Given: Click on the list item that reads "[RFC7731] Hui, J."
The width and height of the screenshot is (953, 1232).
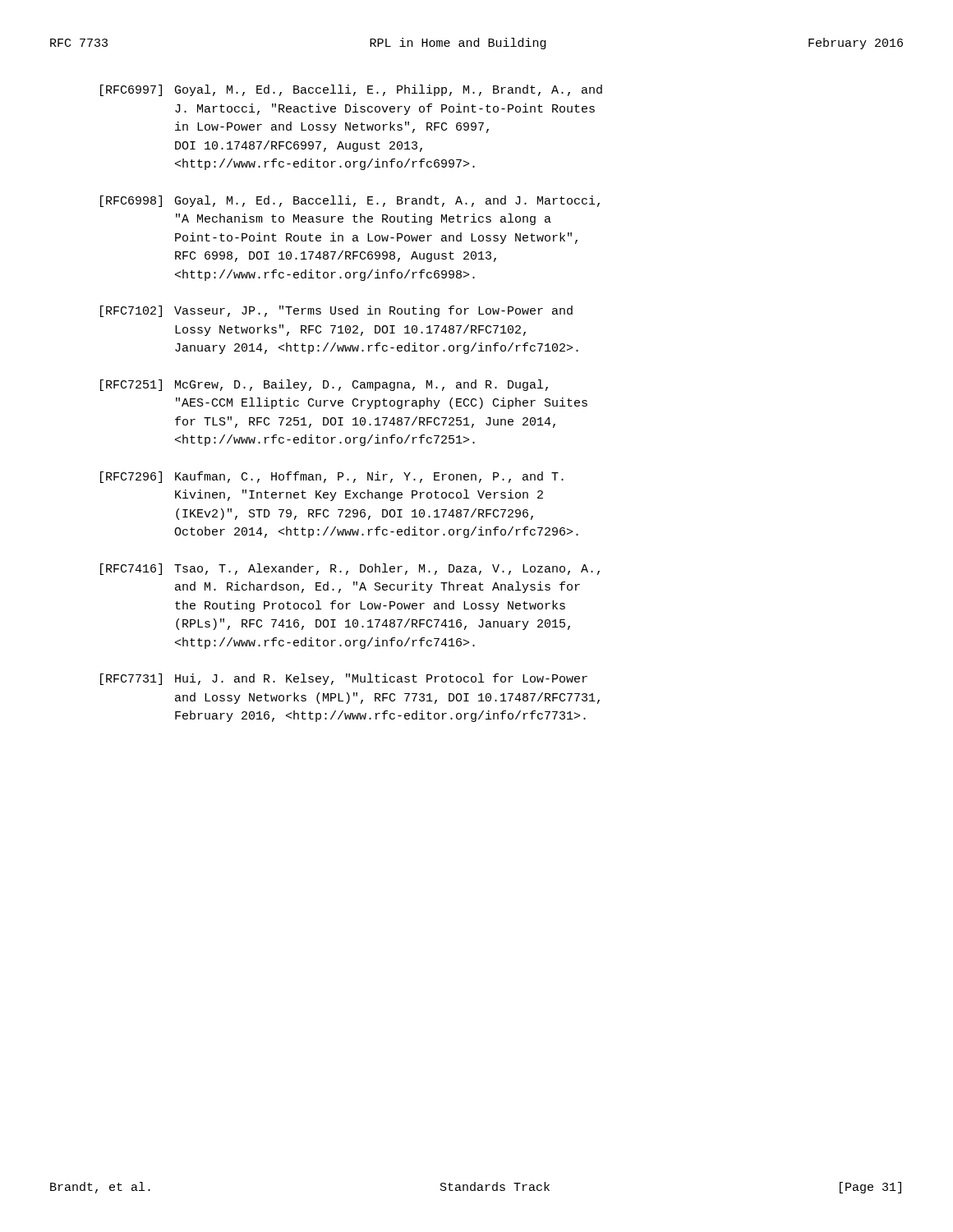Looking at the screenshot, I should click(x=476, y=699).
